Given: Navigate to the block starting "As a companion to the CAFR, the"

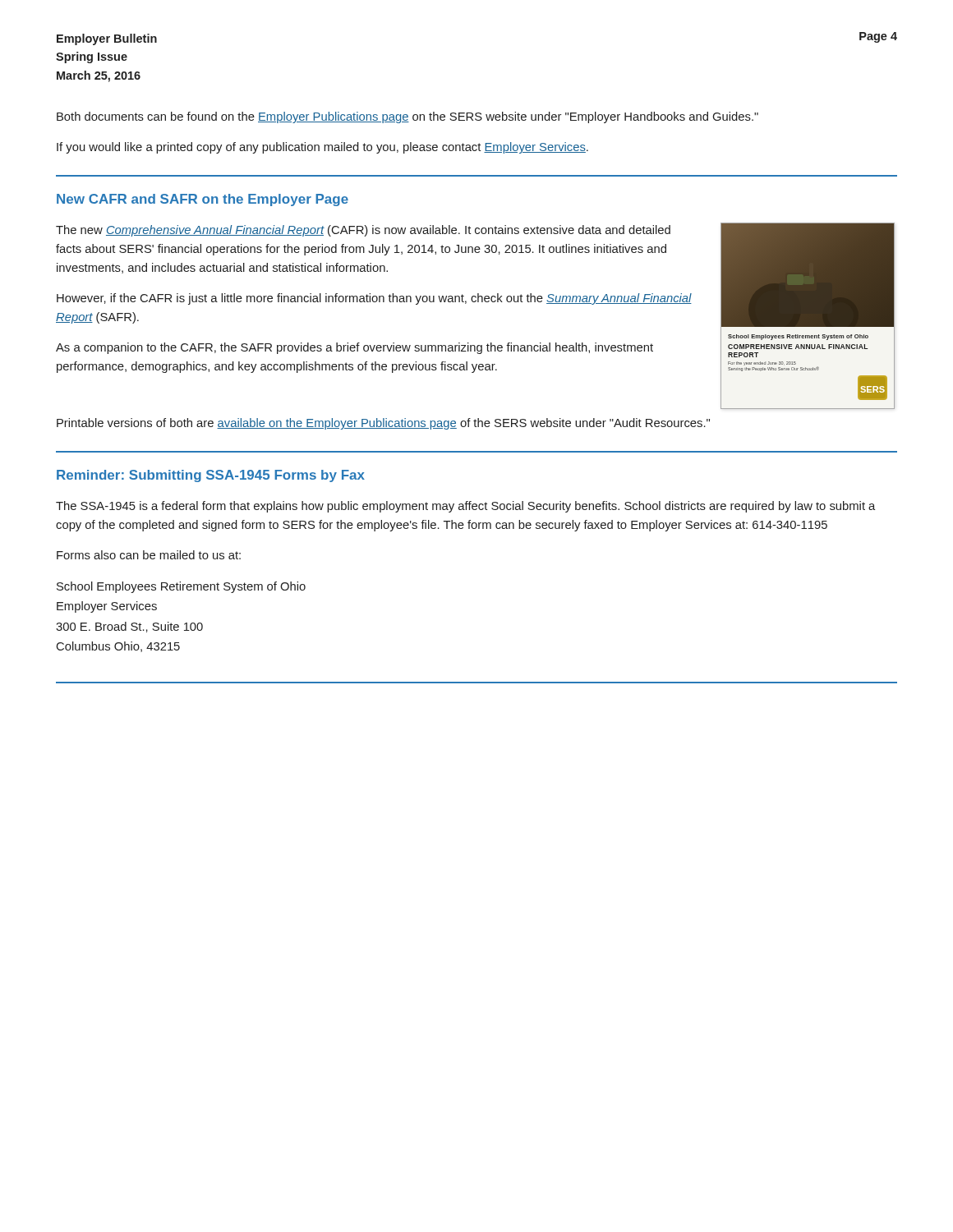Looking at the screenshot, I should [x=355, y=357].
